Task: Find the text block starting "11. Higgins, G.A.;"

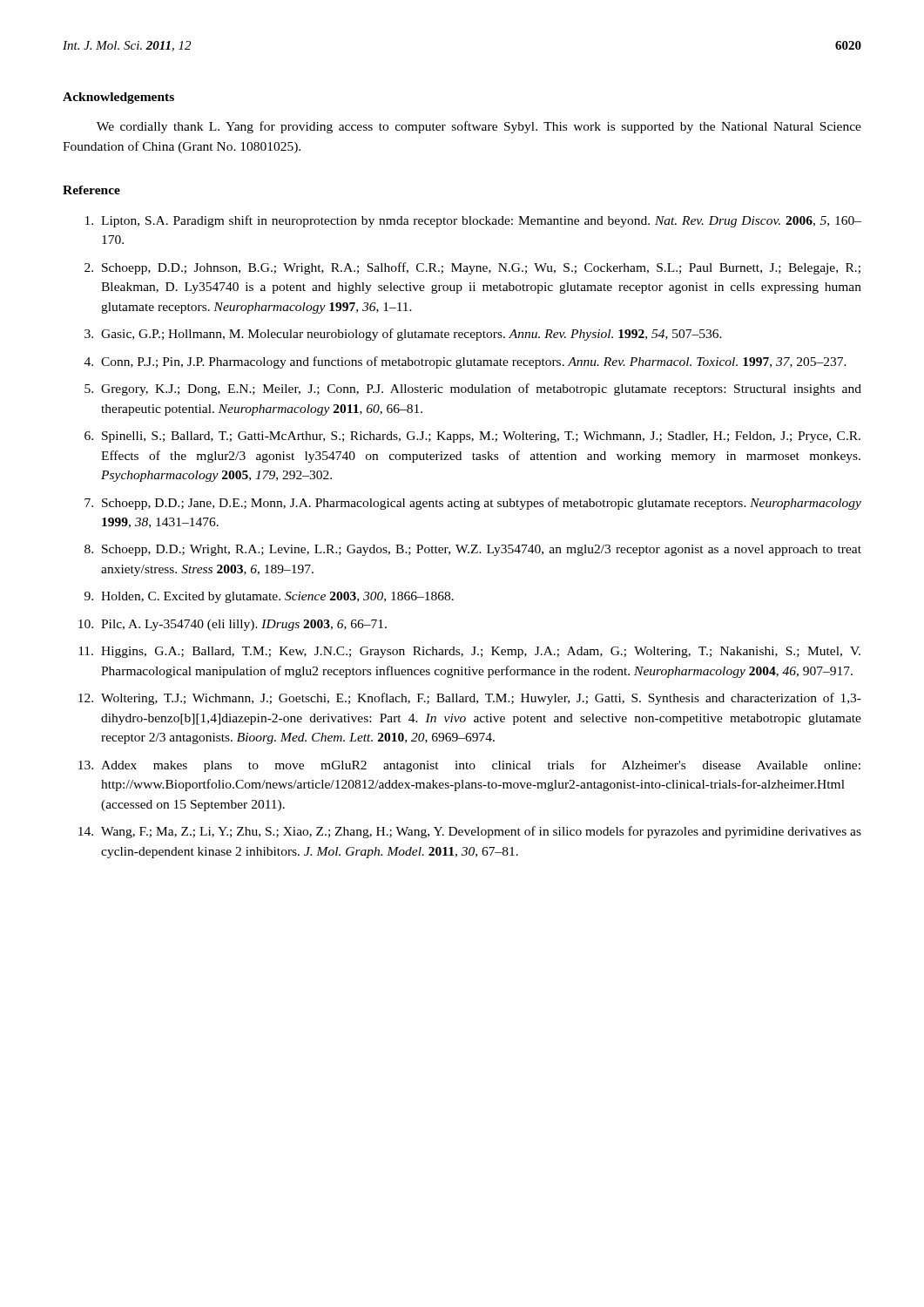Action: pos(462,661)
